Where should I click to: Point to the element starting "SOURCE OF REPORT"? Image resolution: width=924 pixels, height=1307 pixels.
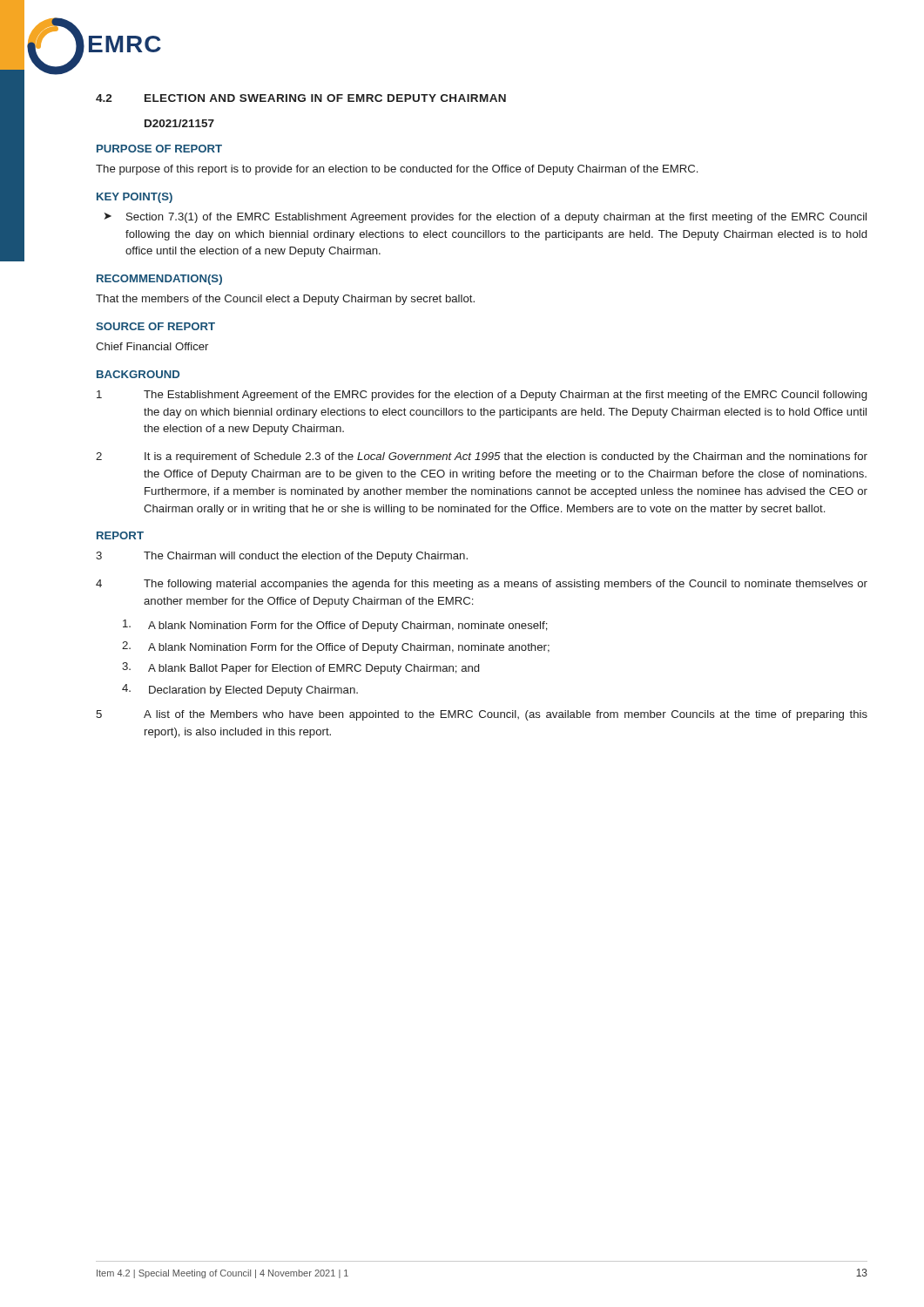[x=155, y=326]
